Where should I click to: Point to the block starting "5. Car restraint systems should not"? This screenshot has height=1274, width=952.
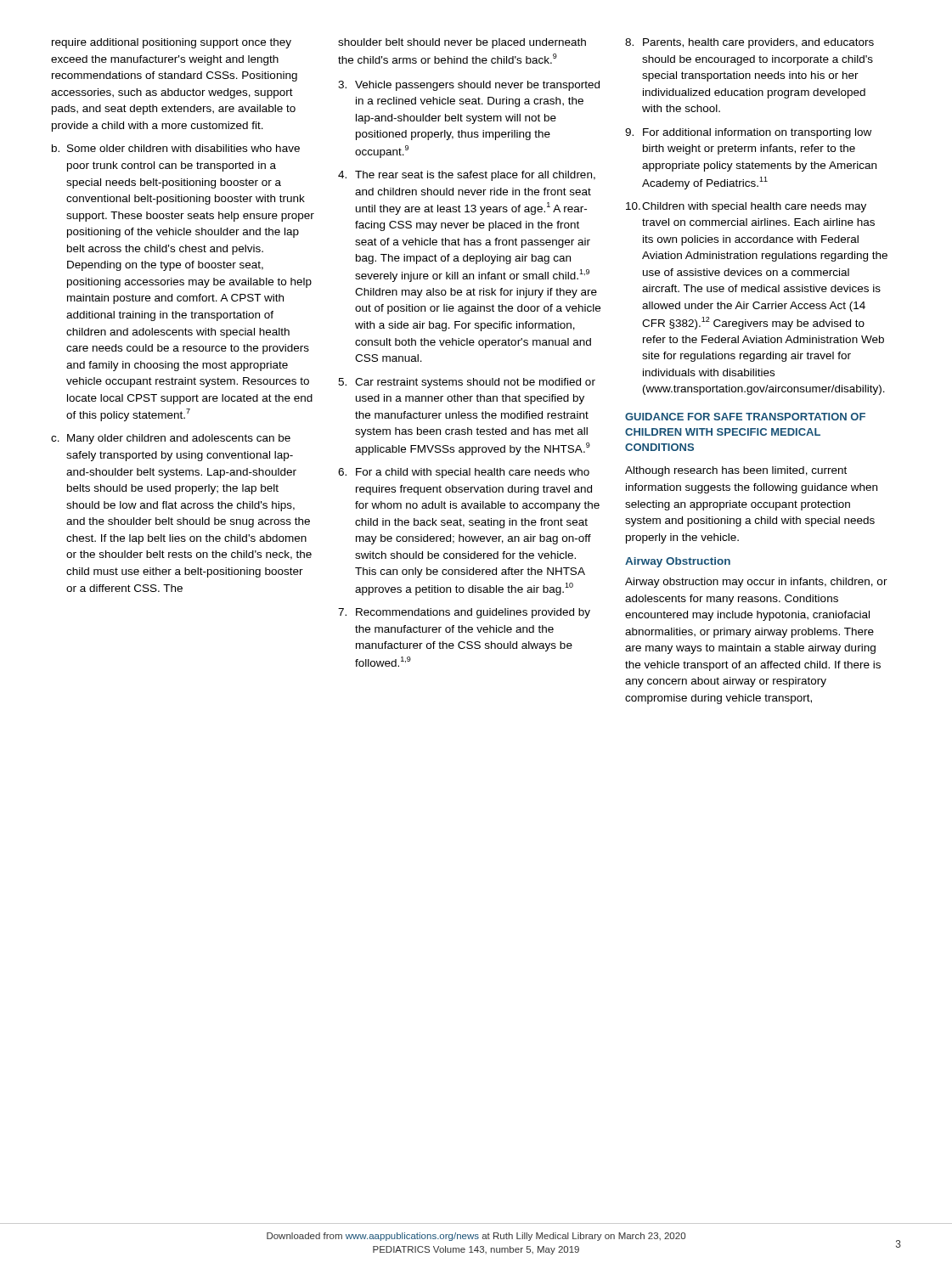[x=470, y=415]
